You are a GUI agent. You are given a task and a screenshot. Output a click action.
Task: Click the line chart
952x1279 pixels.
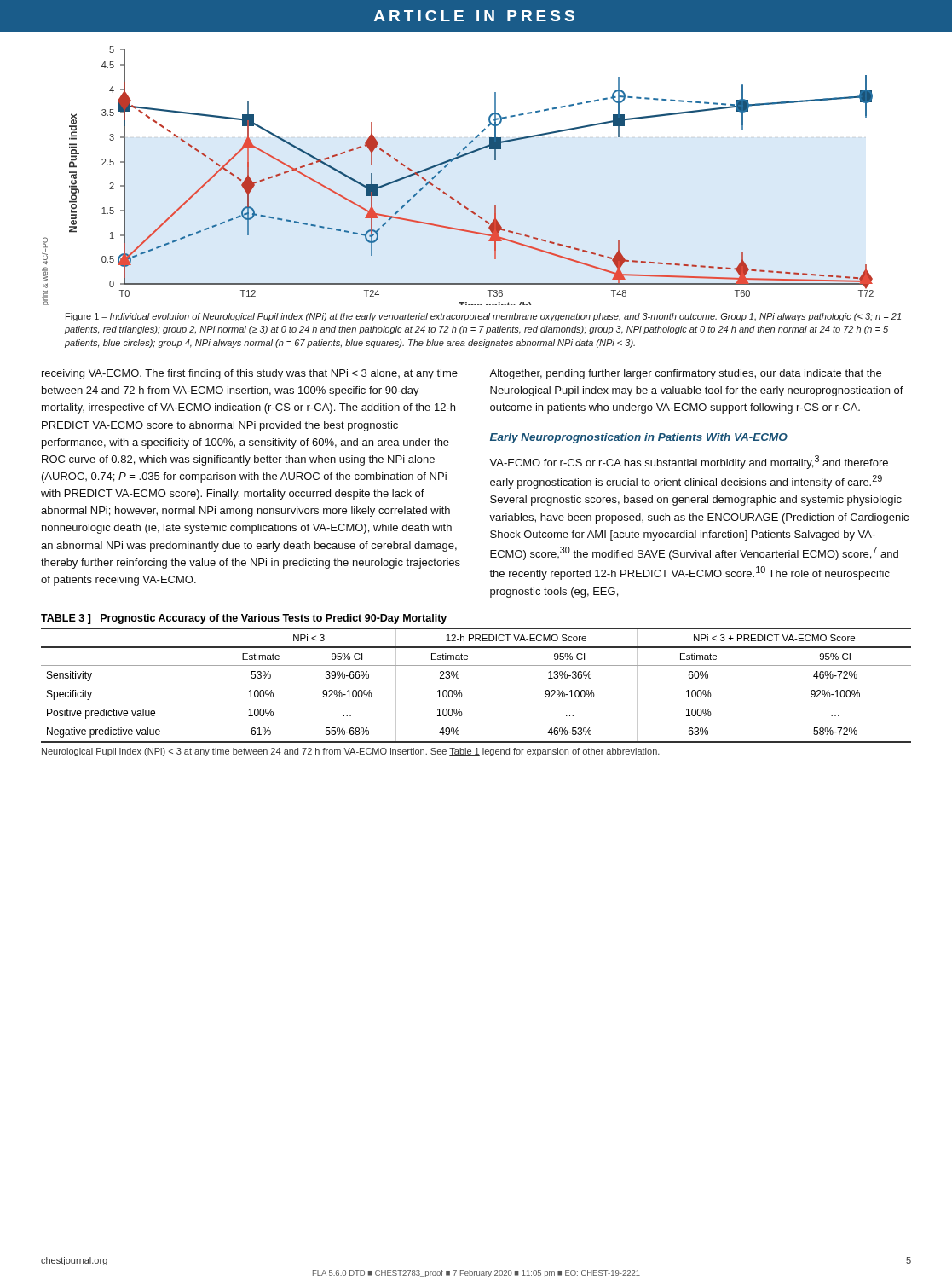(476, 173)
